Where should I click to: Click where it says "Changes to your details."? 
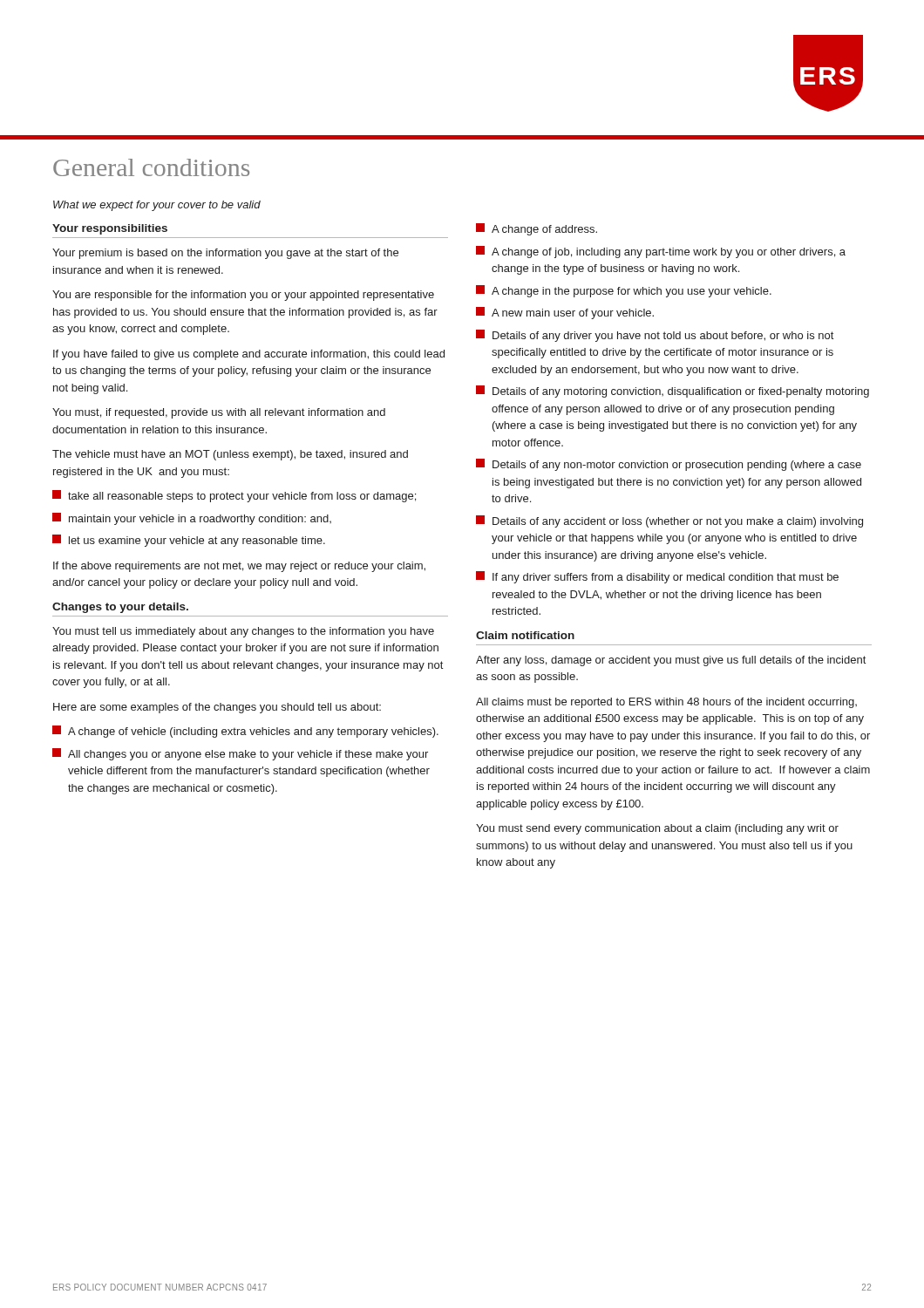point(250,608)
